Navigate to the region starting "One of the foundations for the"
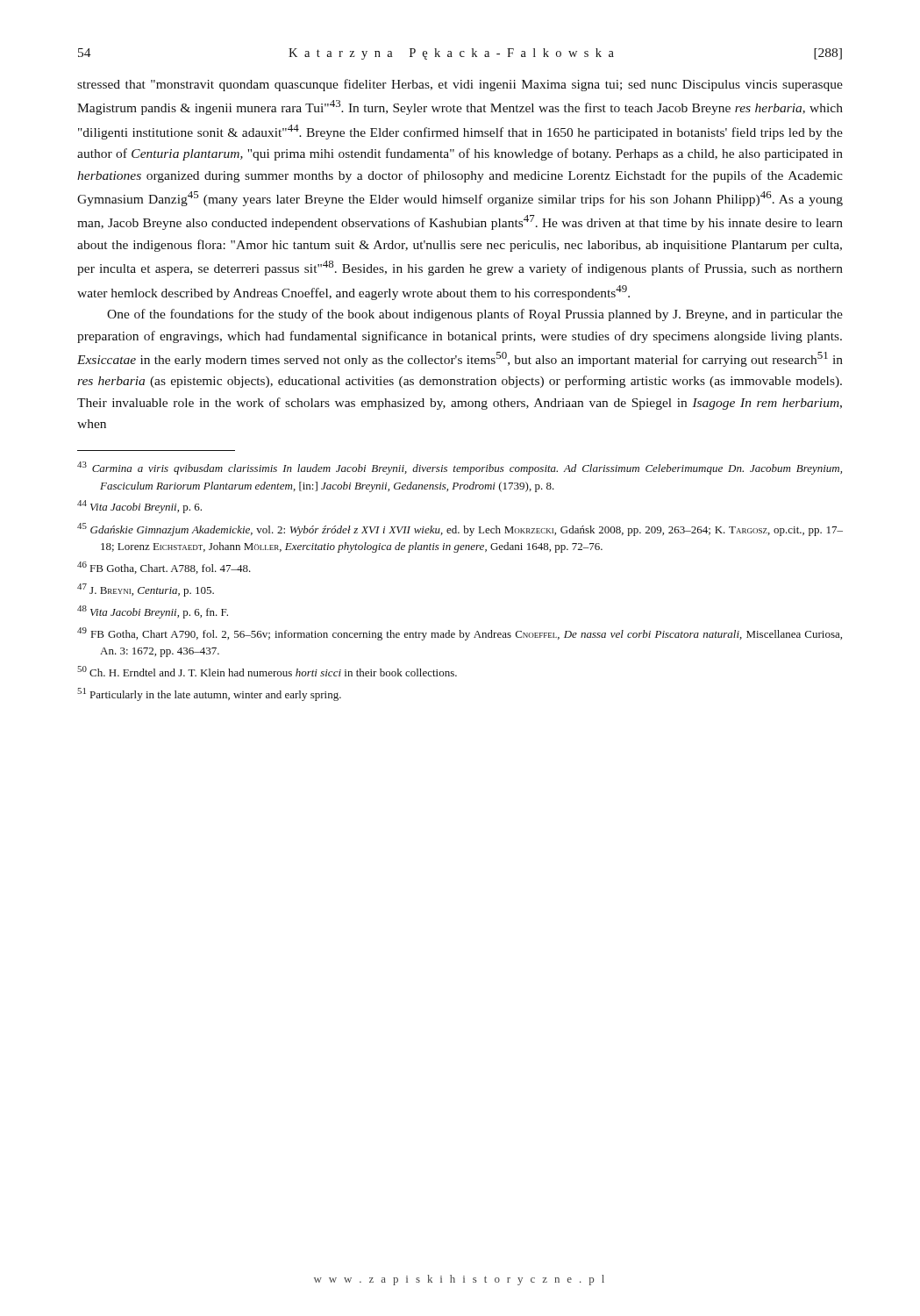The width and height of the screenshot is (920, 1316). click(460, 369)
